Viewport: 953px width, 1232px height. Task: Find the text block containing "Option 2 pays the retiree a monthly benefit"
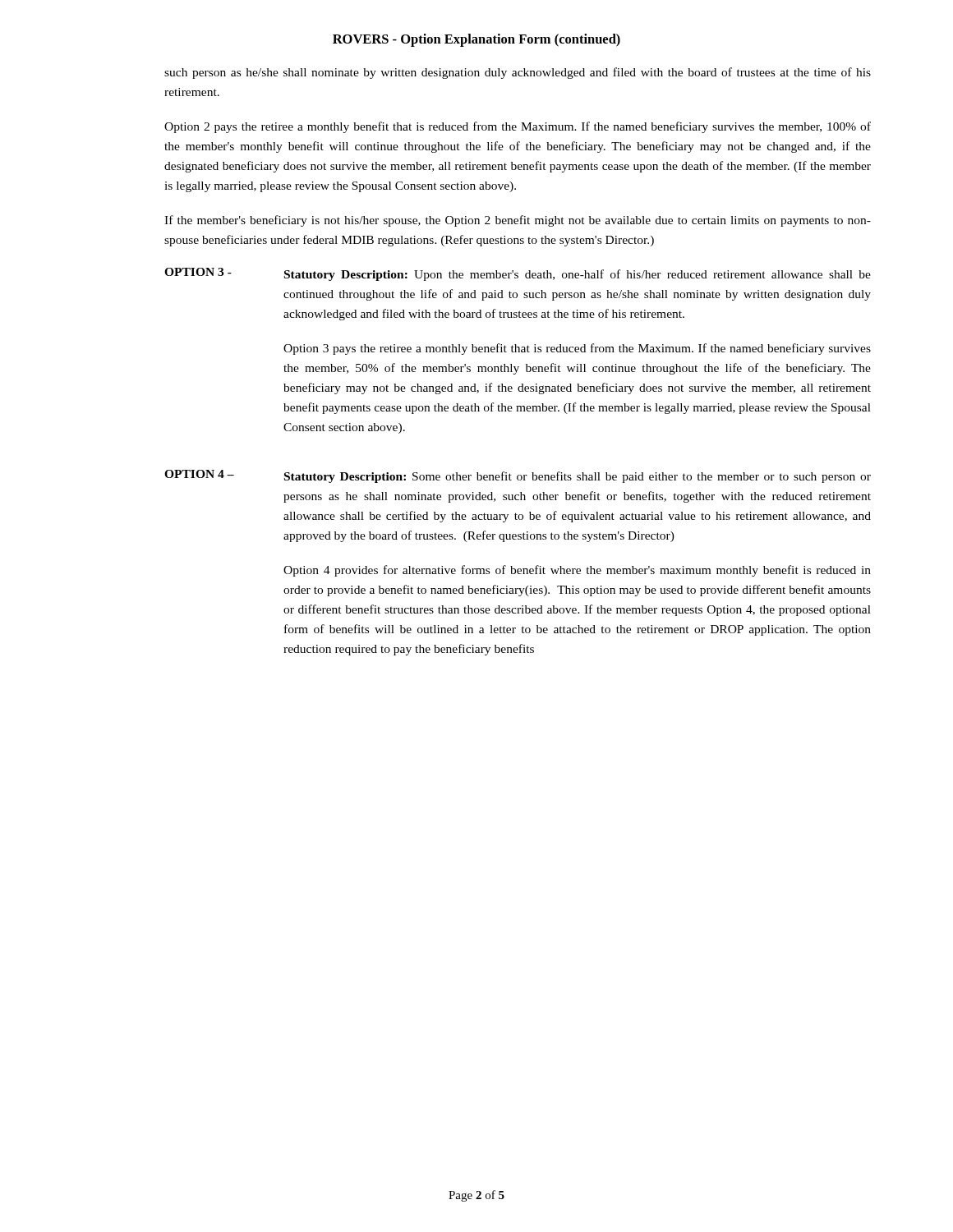coord(518,156)
